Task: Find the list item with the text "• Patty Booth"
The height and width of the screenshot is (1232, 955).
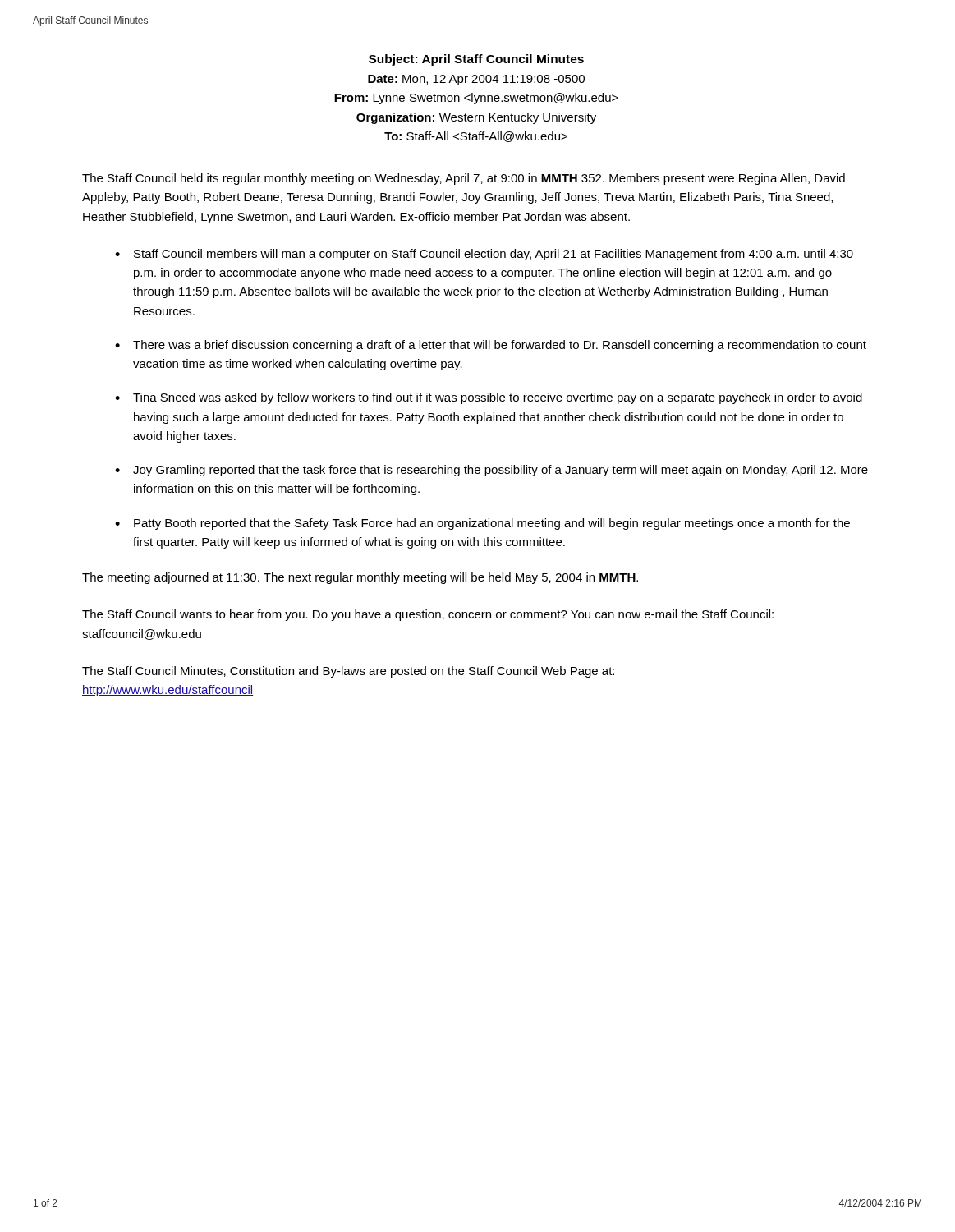Action: coord(493,532)
